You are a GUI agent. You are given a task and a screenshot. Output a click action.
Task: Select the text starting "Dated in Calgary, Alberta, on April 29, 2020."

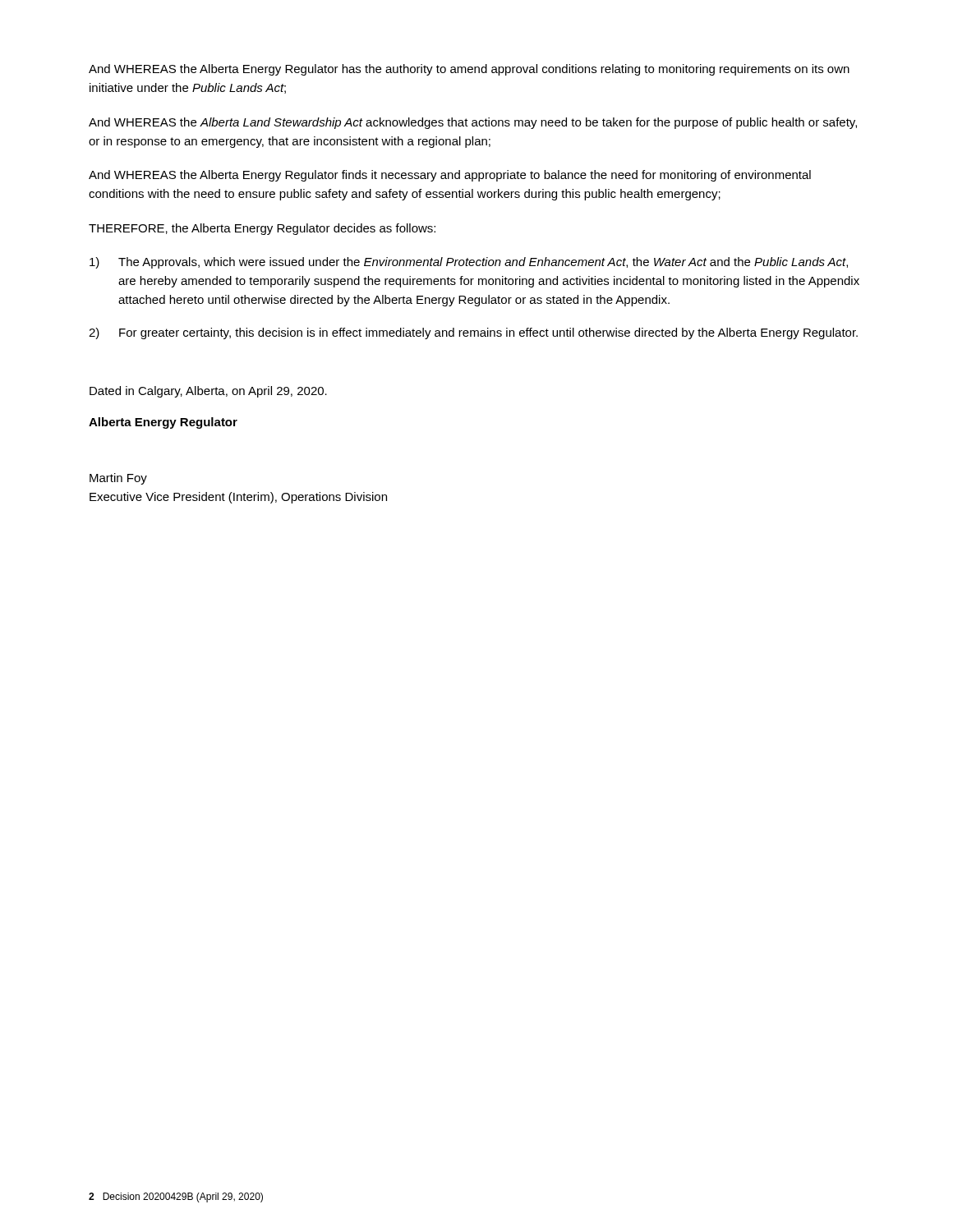coord(208,390)
